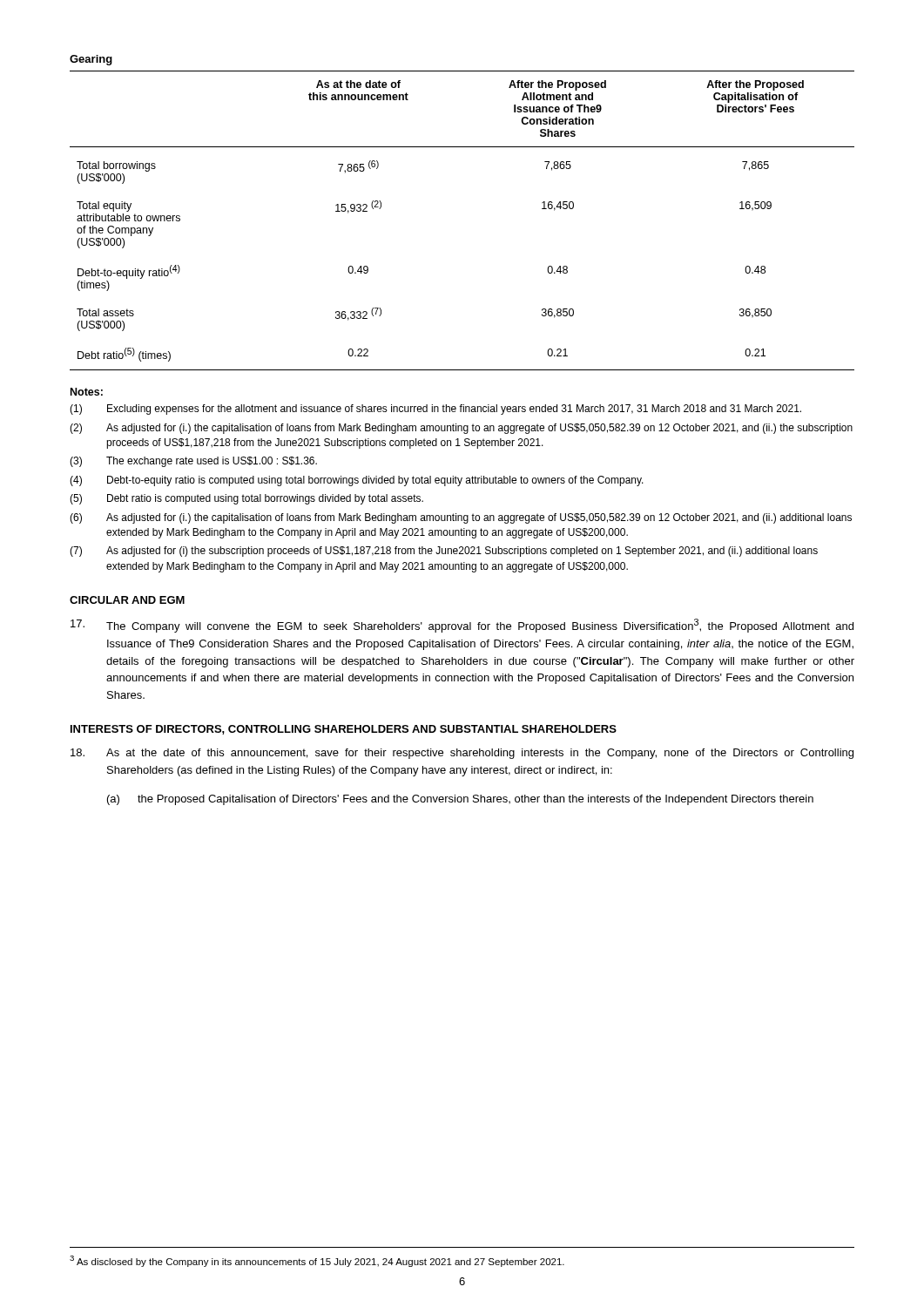Screen dimensions: 1307x924
Task: Select the element starting "(4) Debt-to-equity ratio is computed using total"
Action: click(462, 481)
